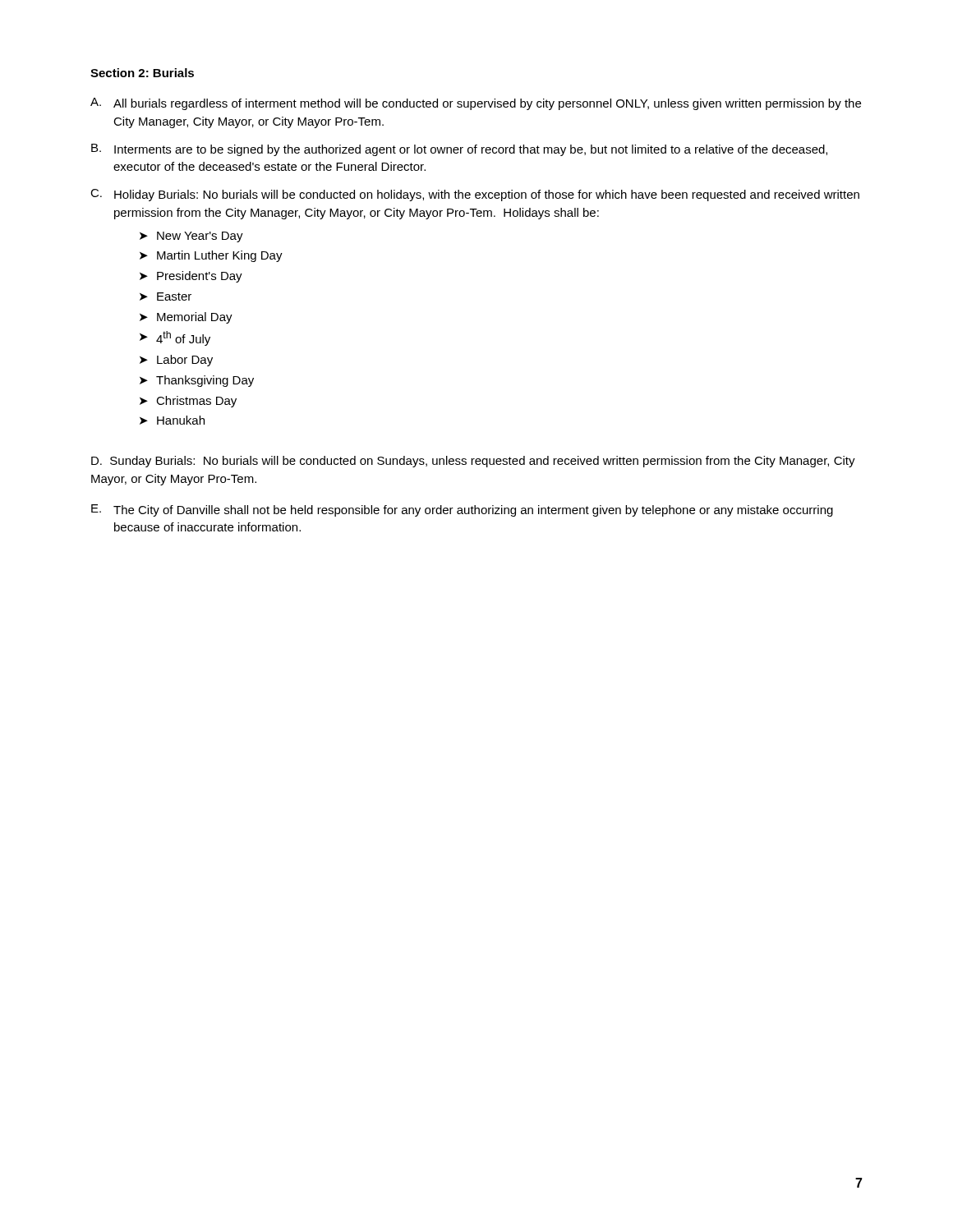953x1232 pixels.
Task: Locate the list item containing "C. Holiday Burials: No burials"
Action: point(475,195)
